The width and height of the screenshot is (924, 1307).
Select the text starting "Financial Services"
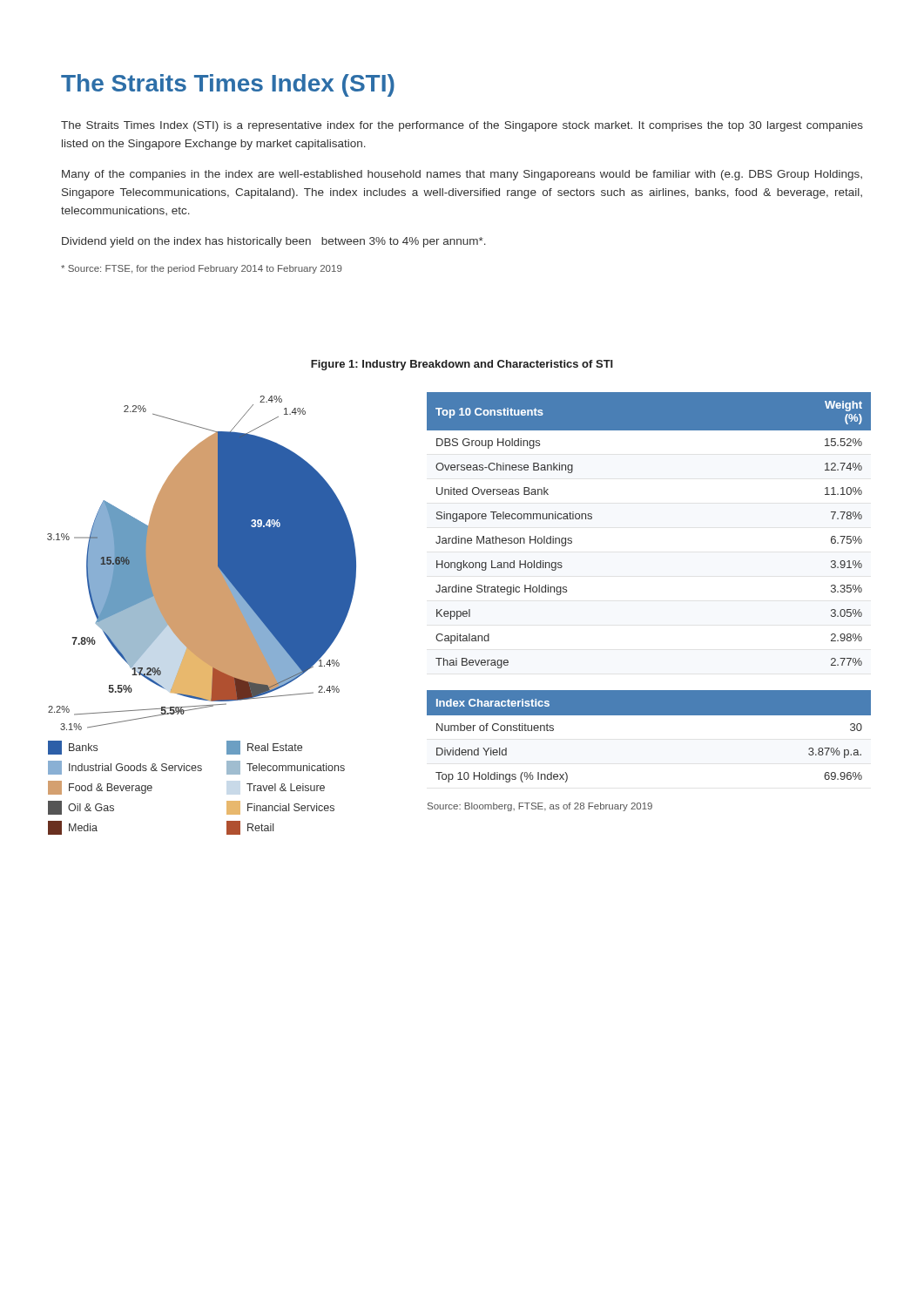(281, 808)
